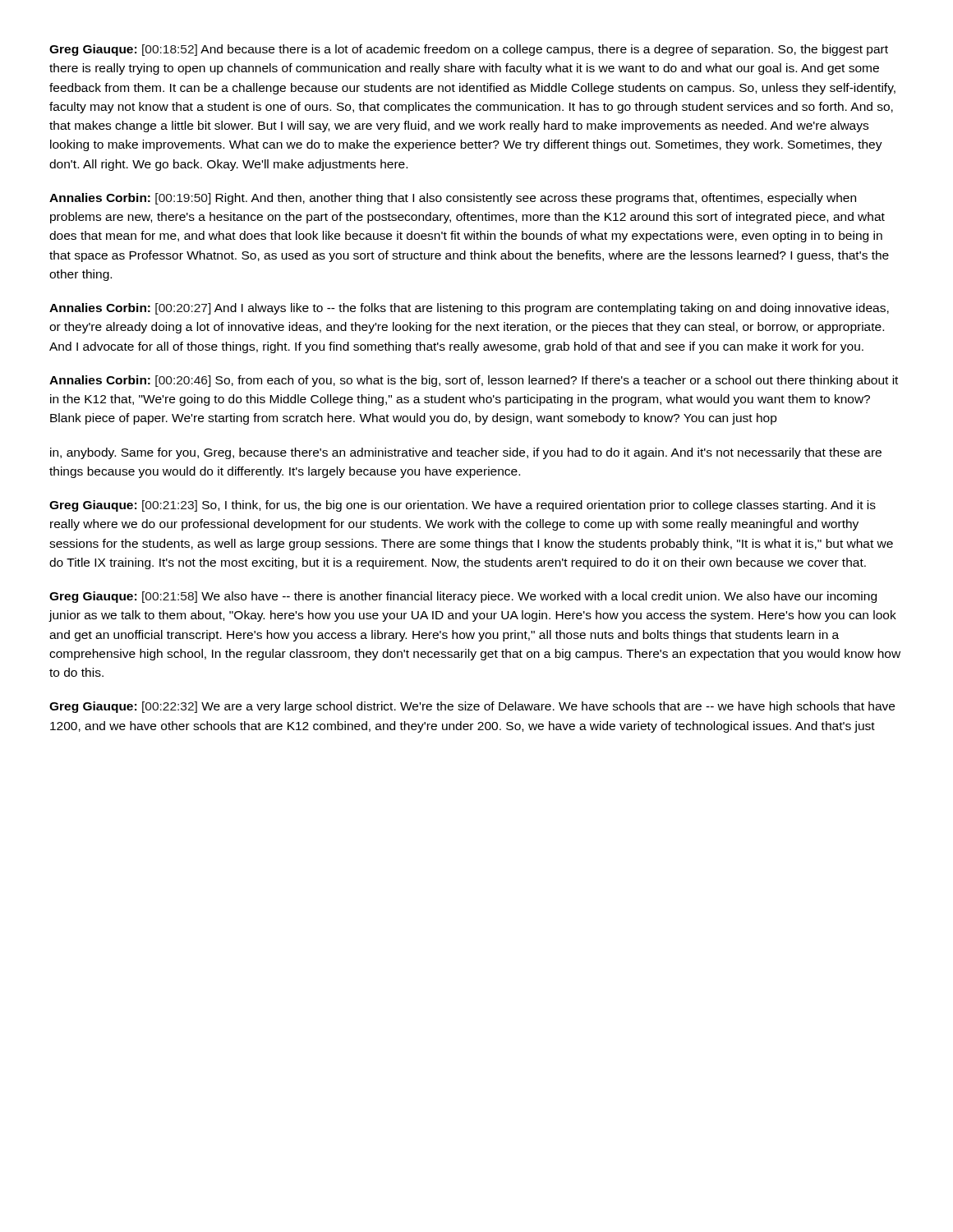Viewport: 953px width, 1232px height.
Task: Find the text block containing "Annalies Corbin: [00:20:27] And I always like to"
Action: tap(469, 327)
